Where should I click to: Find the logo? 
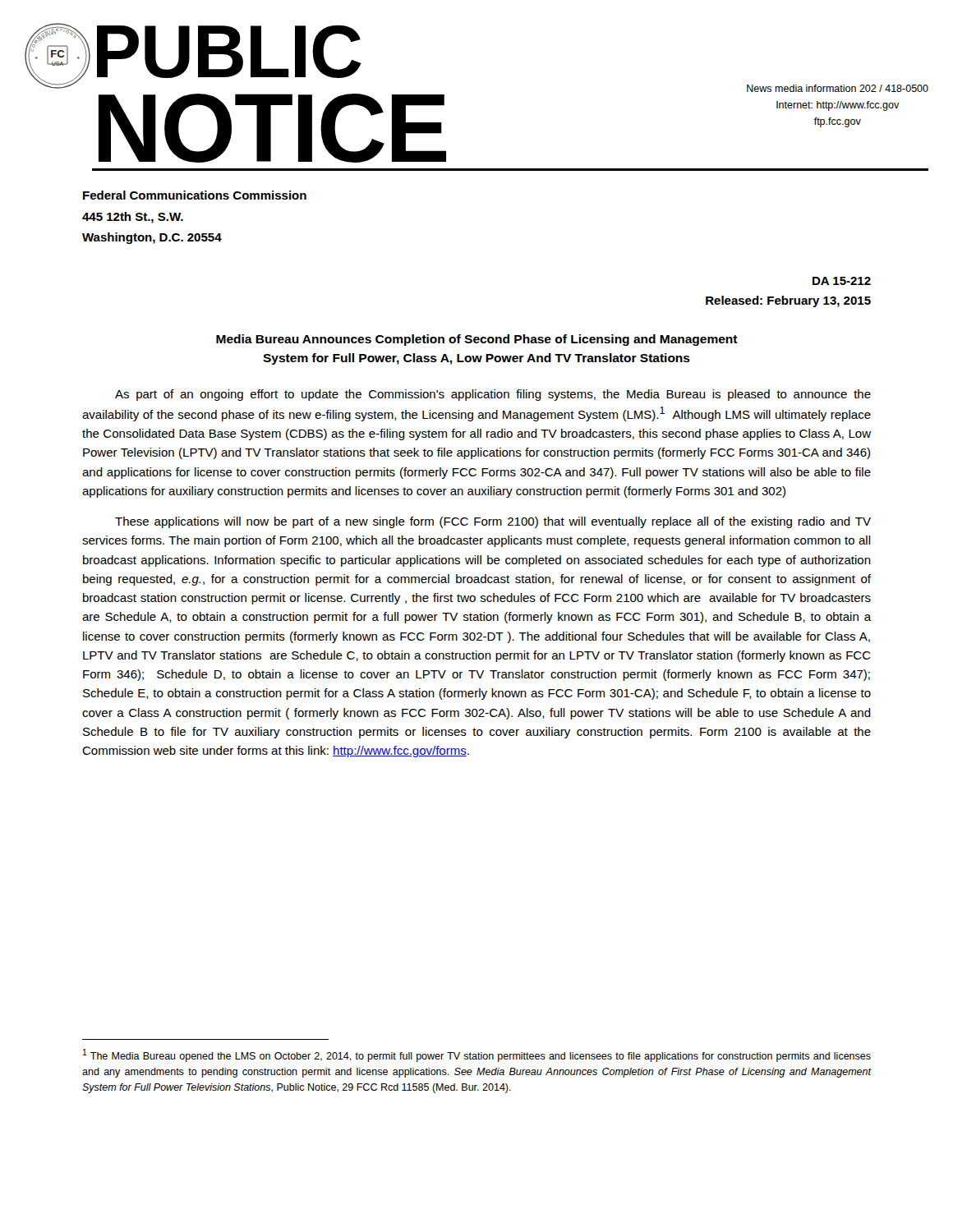58,56
